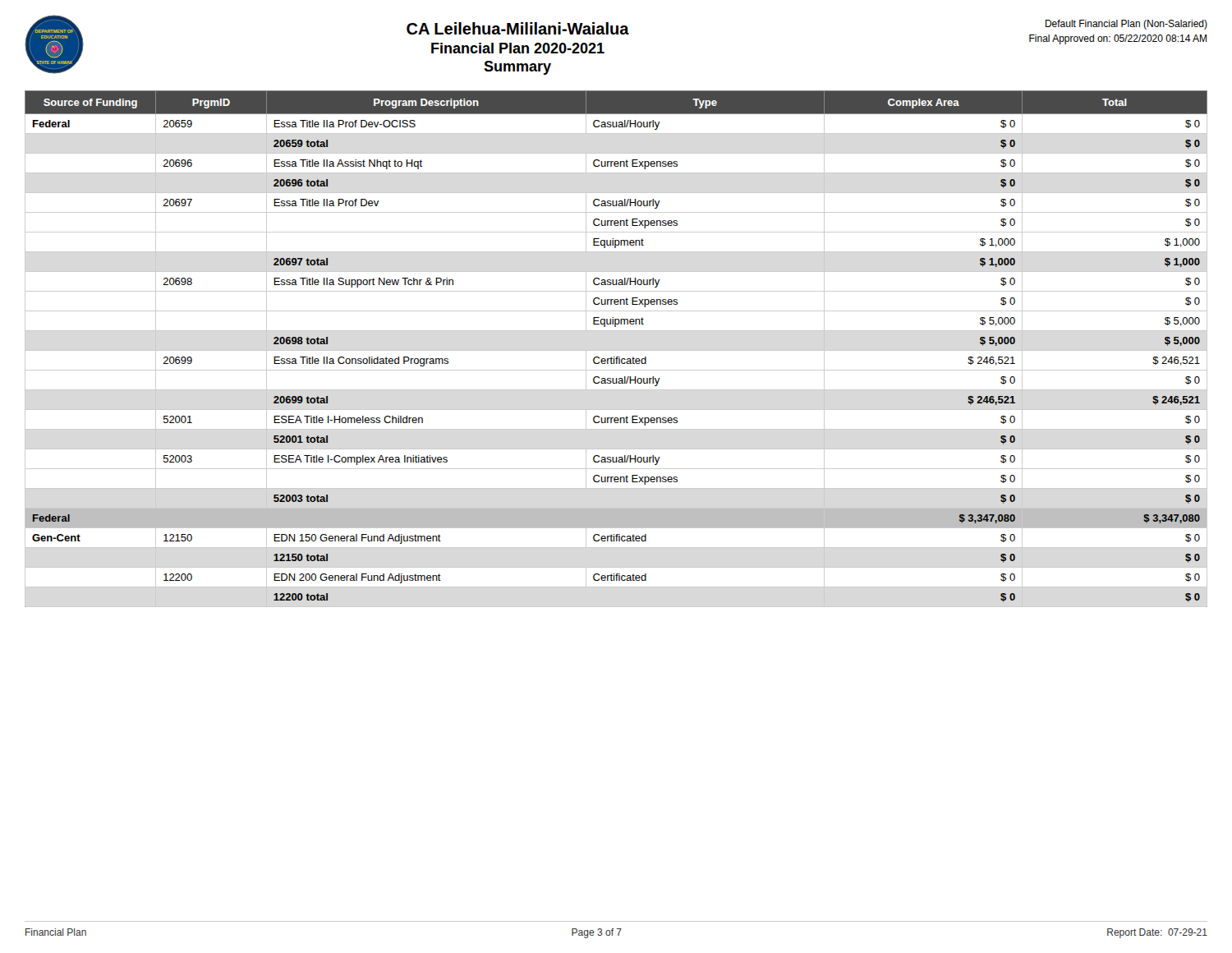Select the text block starting "CA Leilehua-Mililani-Waialua Financial Plan 2020-2021"
1232x953 pixels.
pos(517,47)
